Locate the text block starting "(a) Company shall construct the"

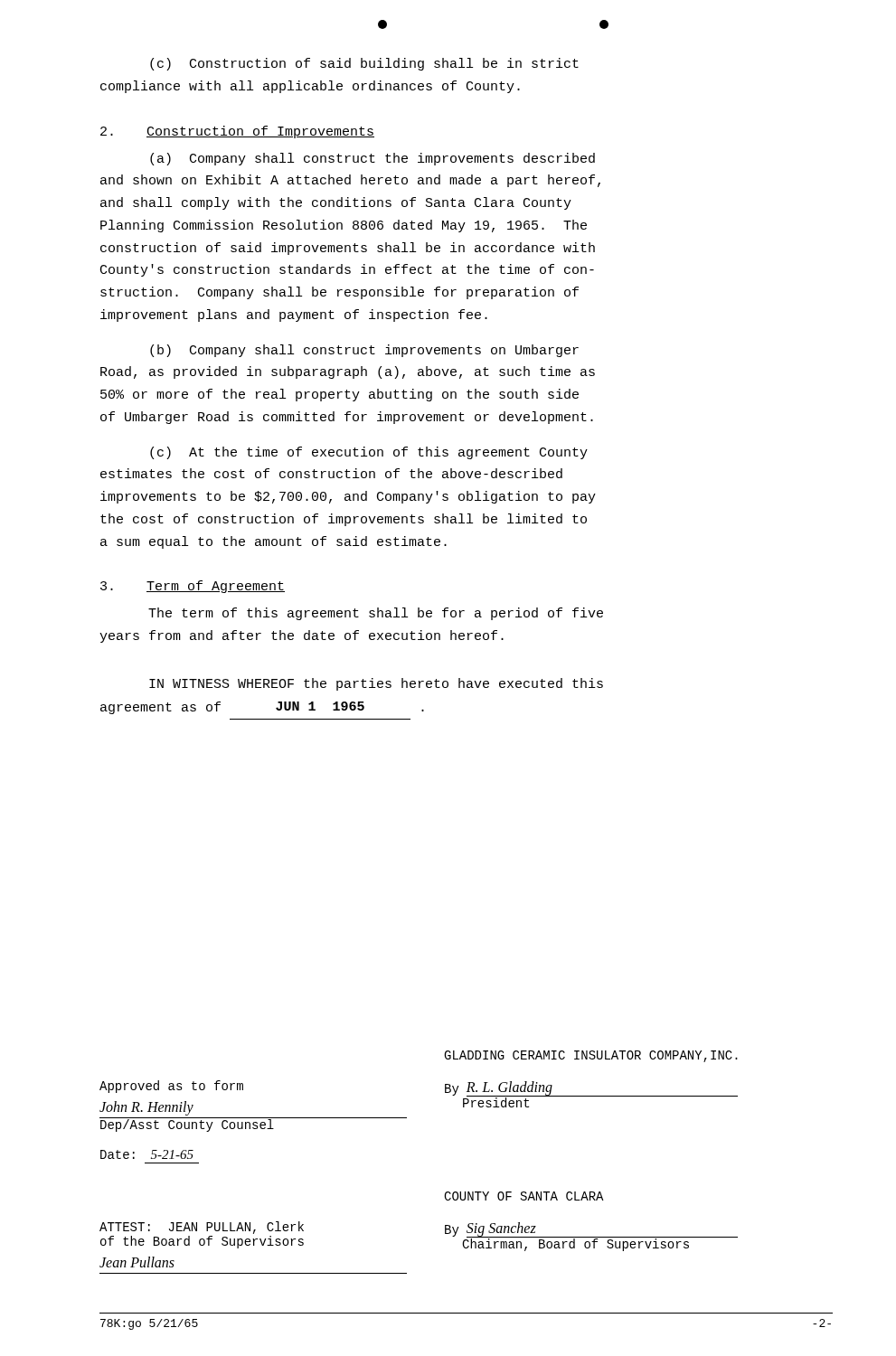pyautogui.click(x=352, y=237)
